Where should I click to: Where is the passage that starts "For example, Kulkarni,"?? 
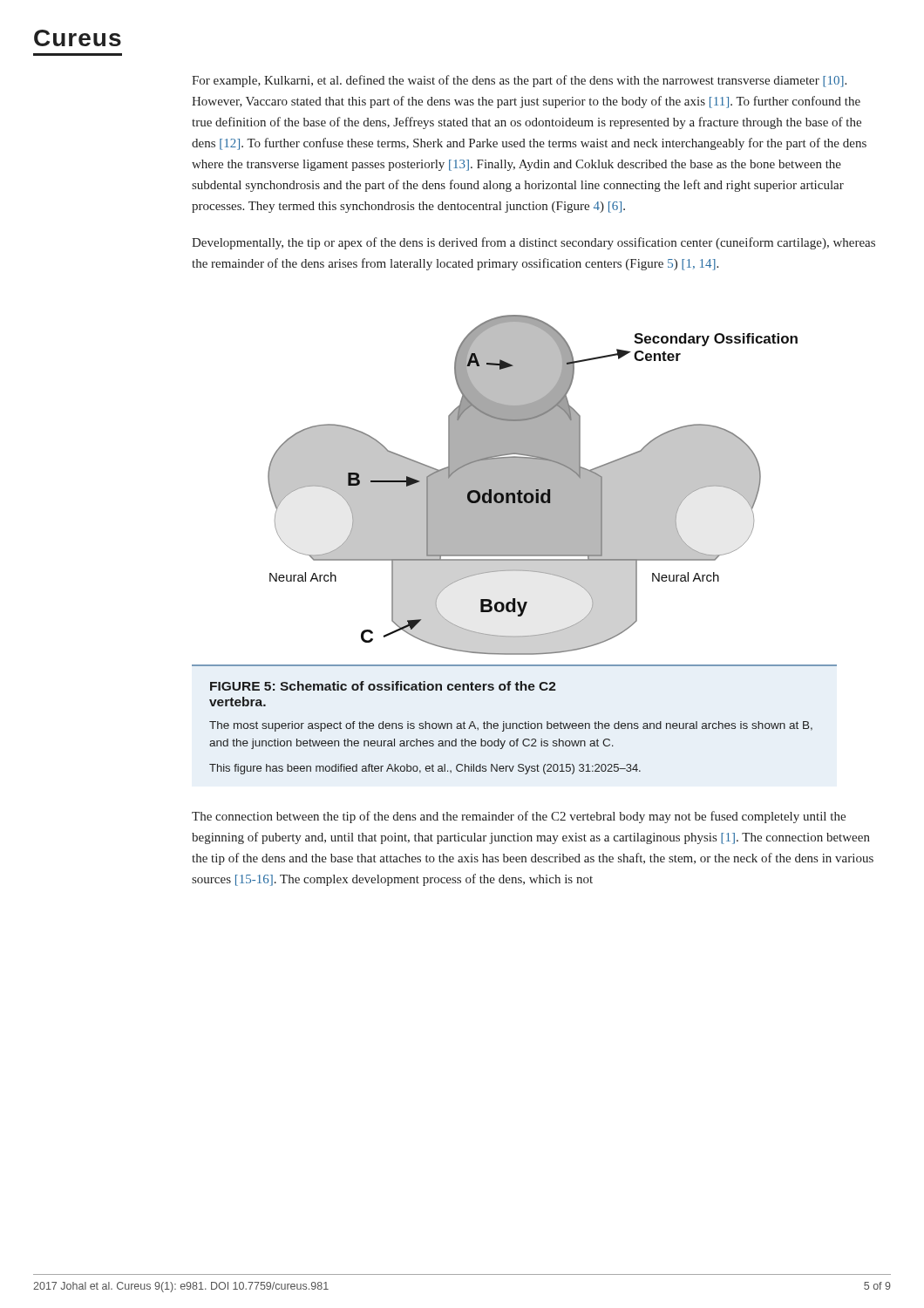point(529,143)
